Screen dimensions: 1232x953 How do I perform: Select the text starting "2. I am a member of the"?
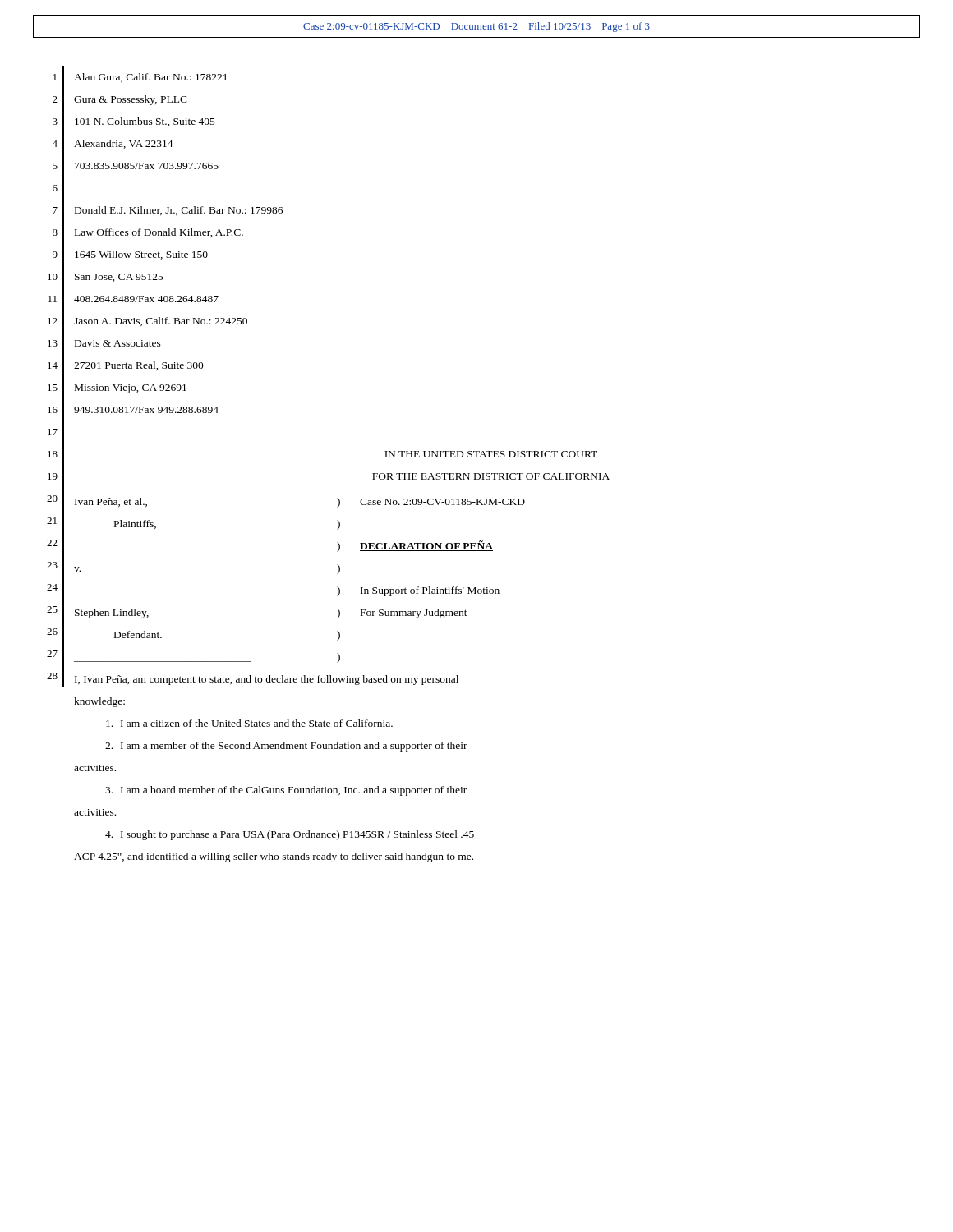pos(286,747)
